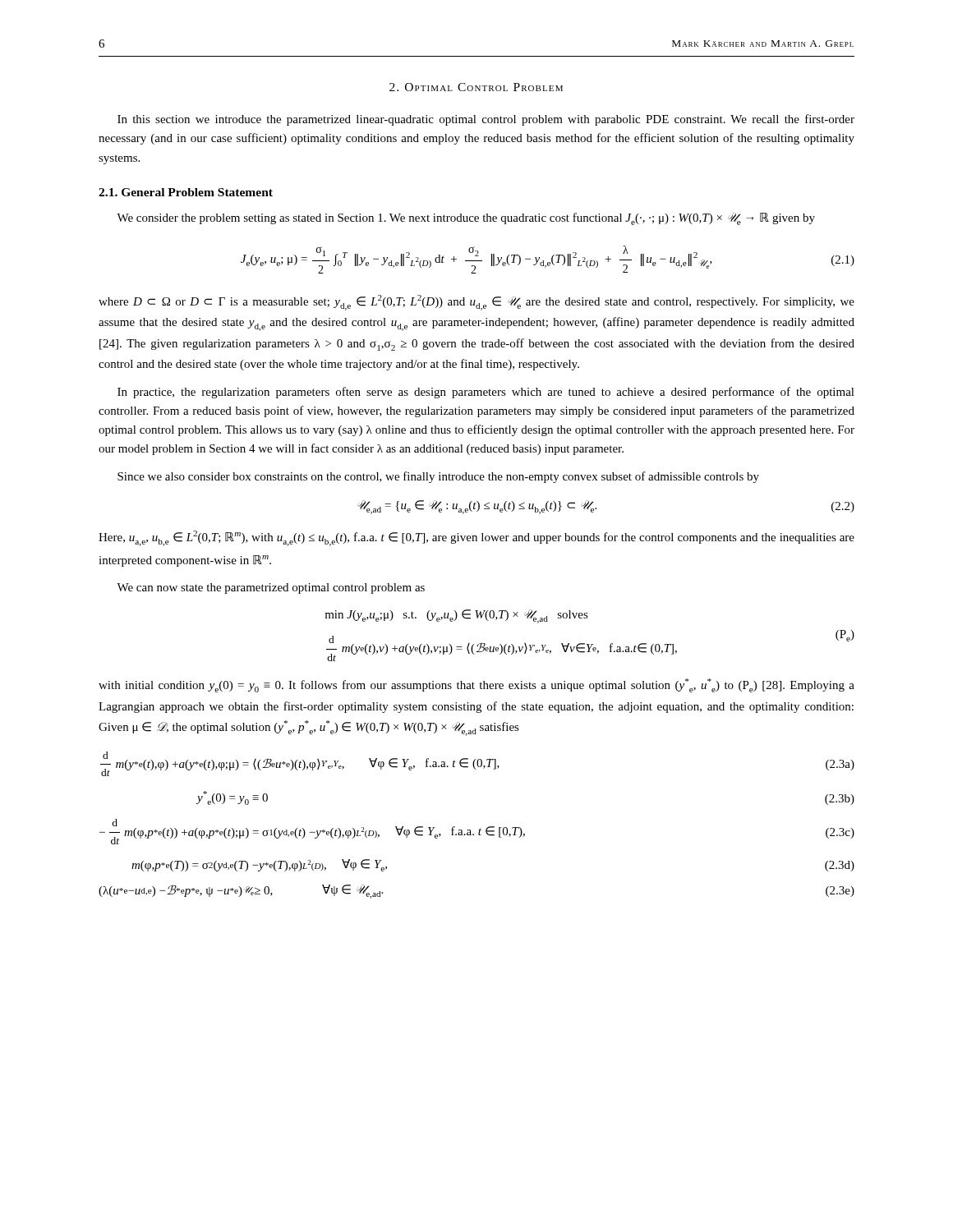This screenshot has width=953, height=1232.
Task: Find the text block that says "In this section we introduce the"
Action: coord(476,138)
